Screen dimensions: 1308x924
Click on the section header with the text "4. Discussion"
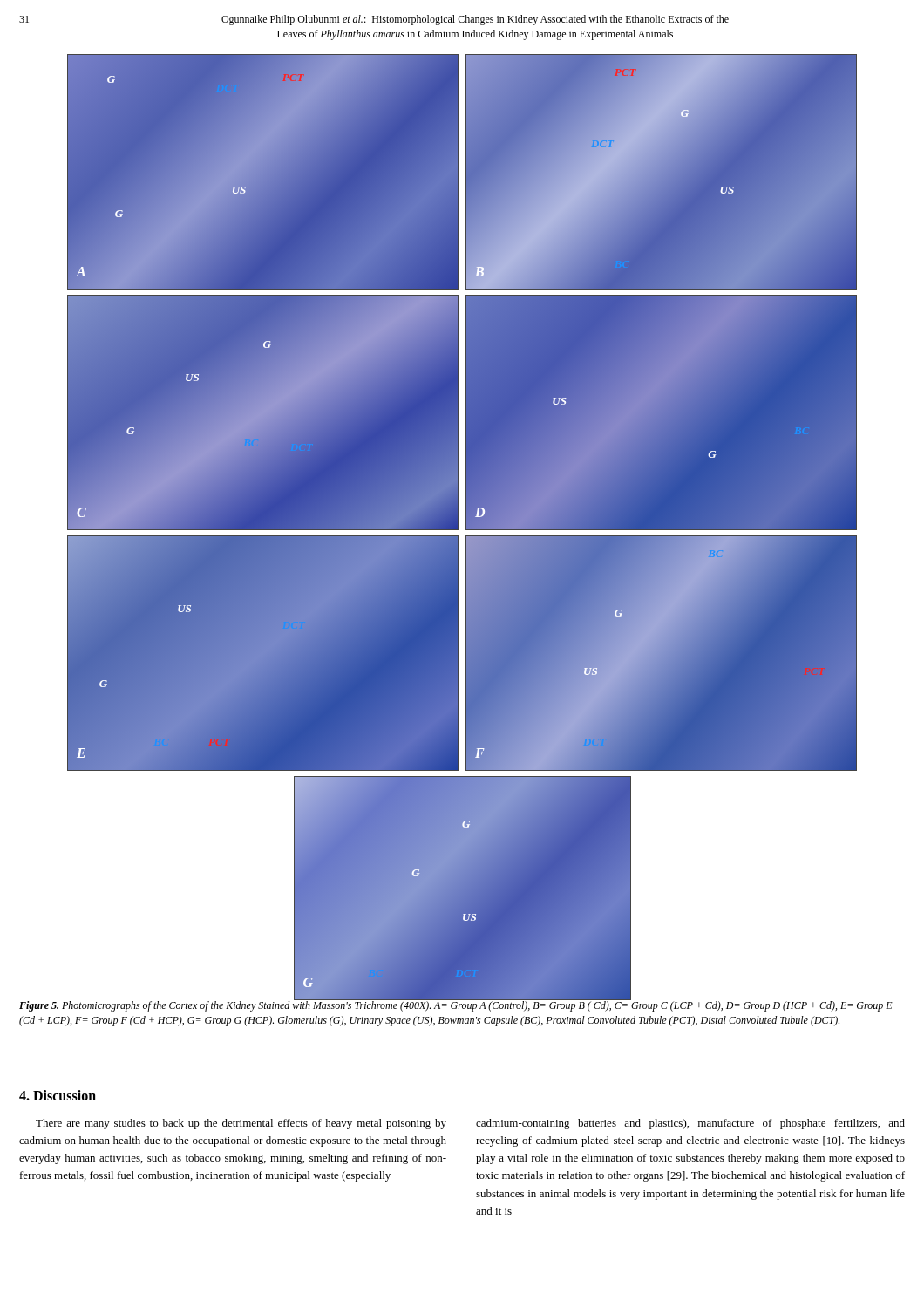[58, 1096]
